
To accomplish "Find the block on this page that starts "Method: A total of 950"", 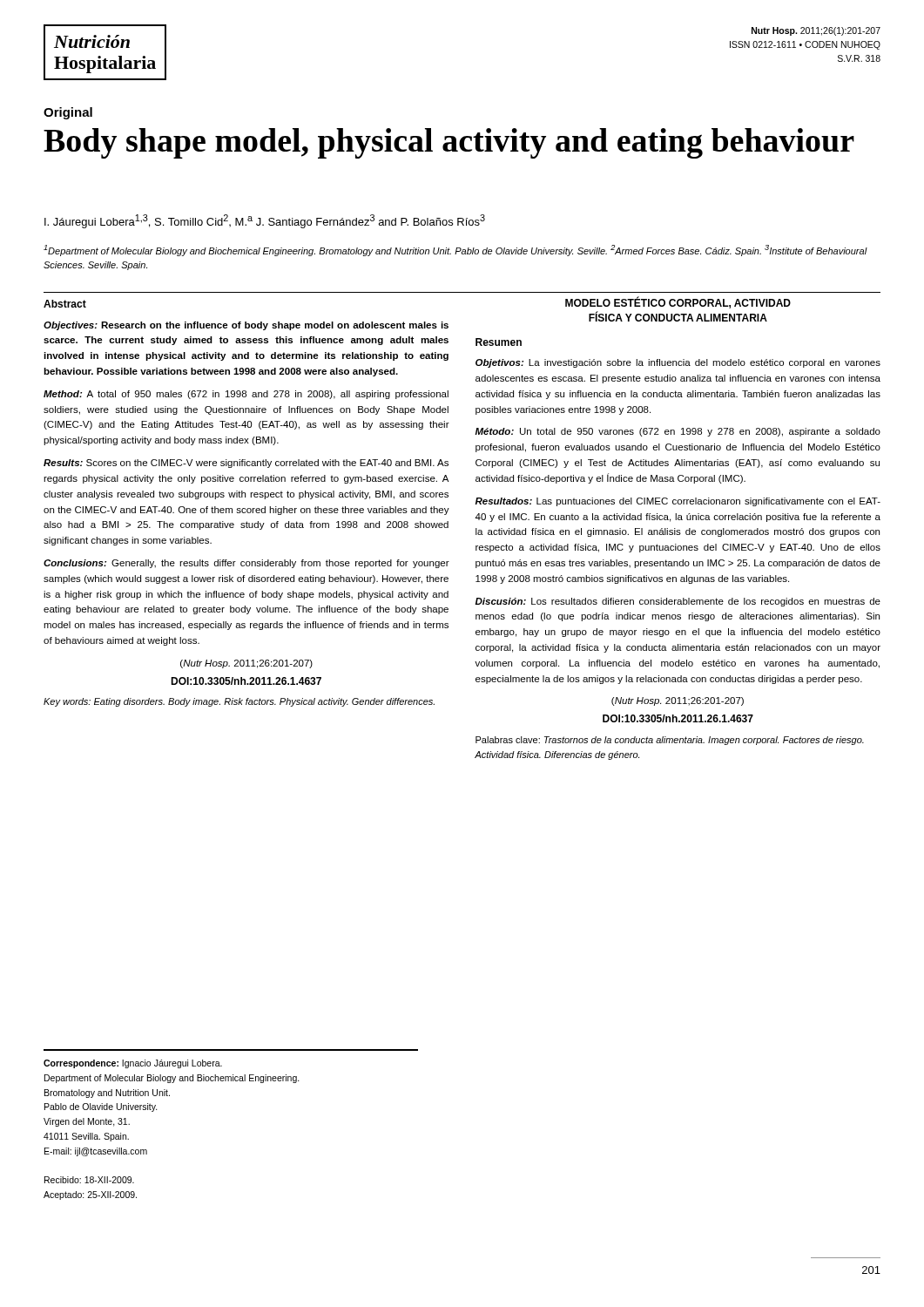I will pyautogui.click(x=246, y=417).
